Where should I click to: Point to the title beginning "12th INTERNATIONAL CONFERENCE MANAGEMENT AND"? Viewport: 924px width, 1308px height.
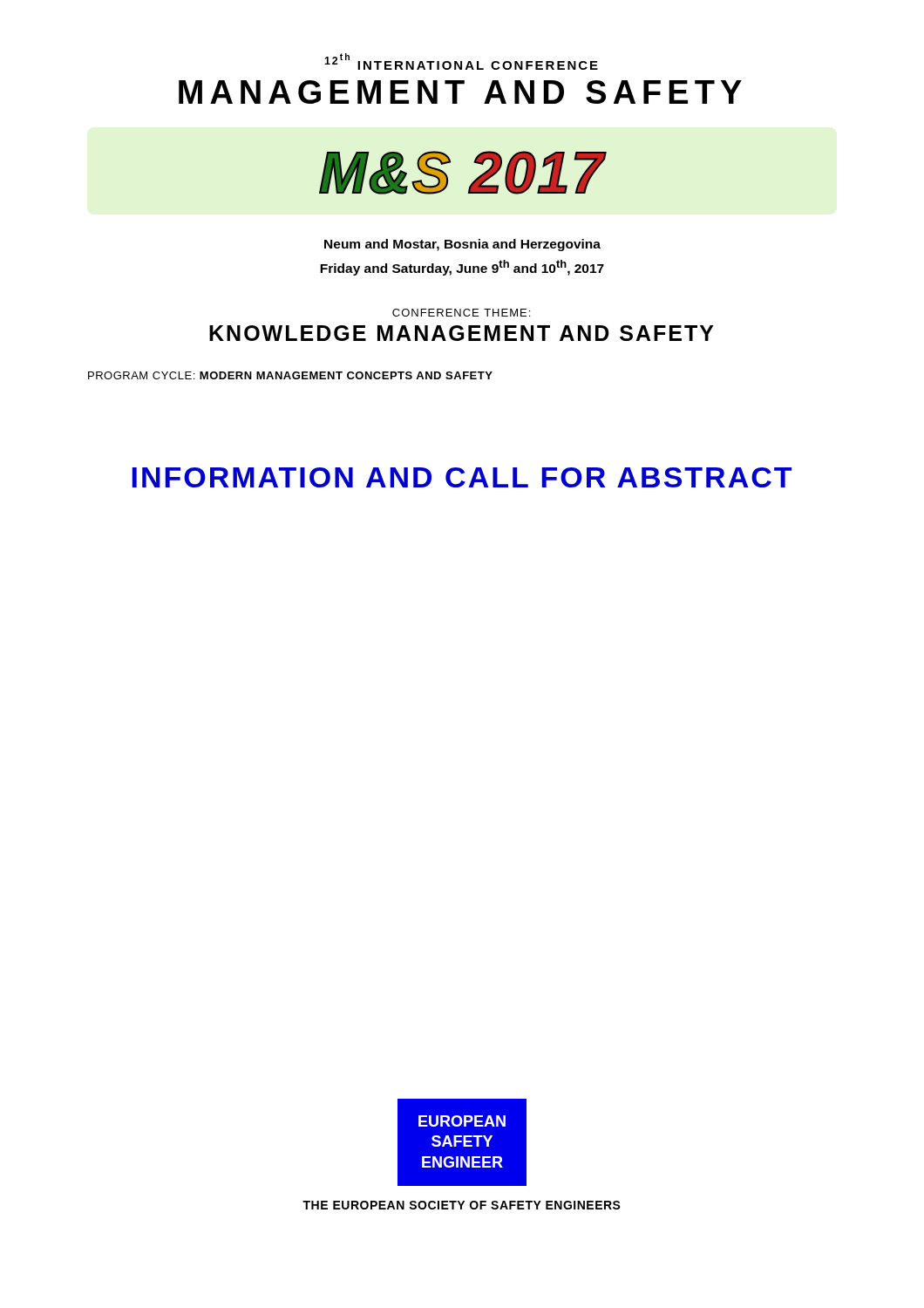click(x=462, y=82)
